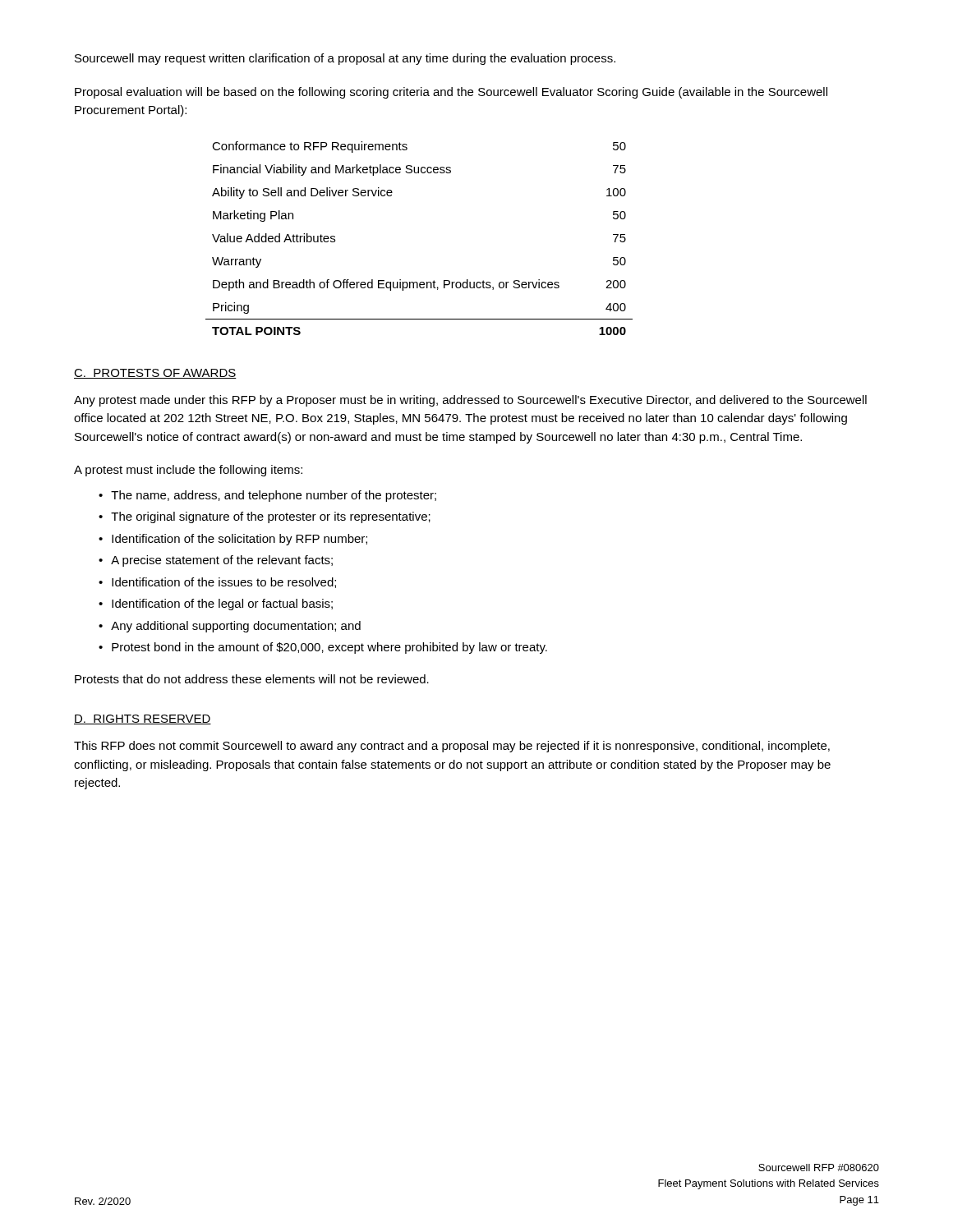Viewport: 953px width, 1232px height.
Task: Find the block on this page that starts "• Identification of the solicitation"
Action: point(233,539)
